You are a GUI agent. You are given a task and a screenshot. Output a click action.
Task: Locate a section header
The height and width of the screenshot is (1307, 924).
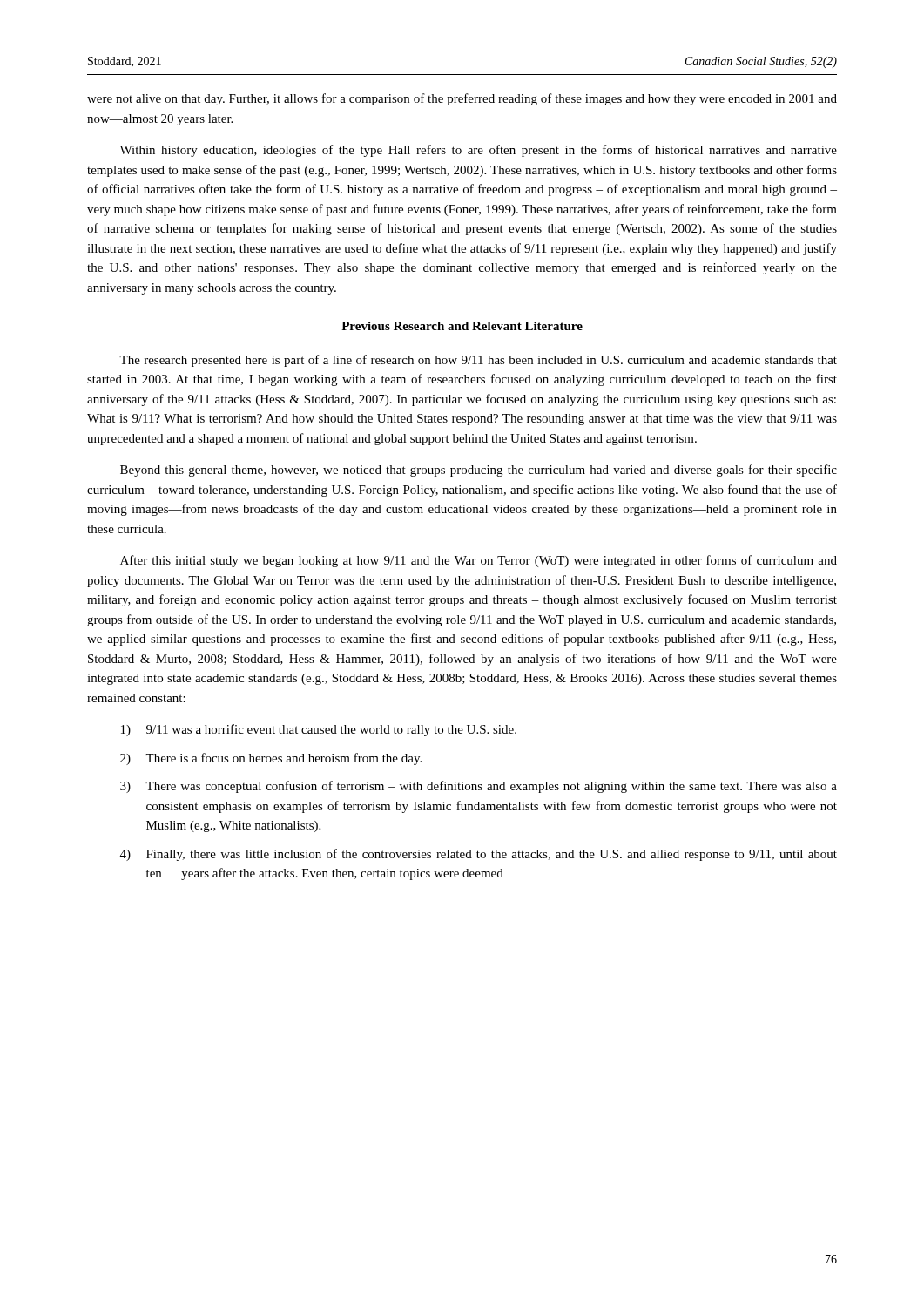pos(462,326)
